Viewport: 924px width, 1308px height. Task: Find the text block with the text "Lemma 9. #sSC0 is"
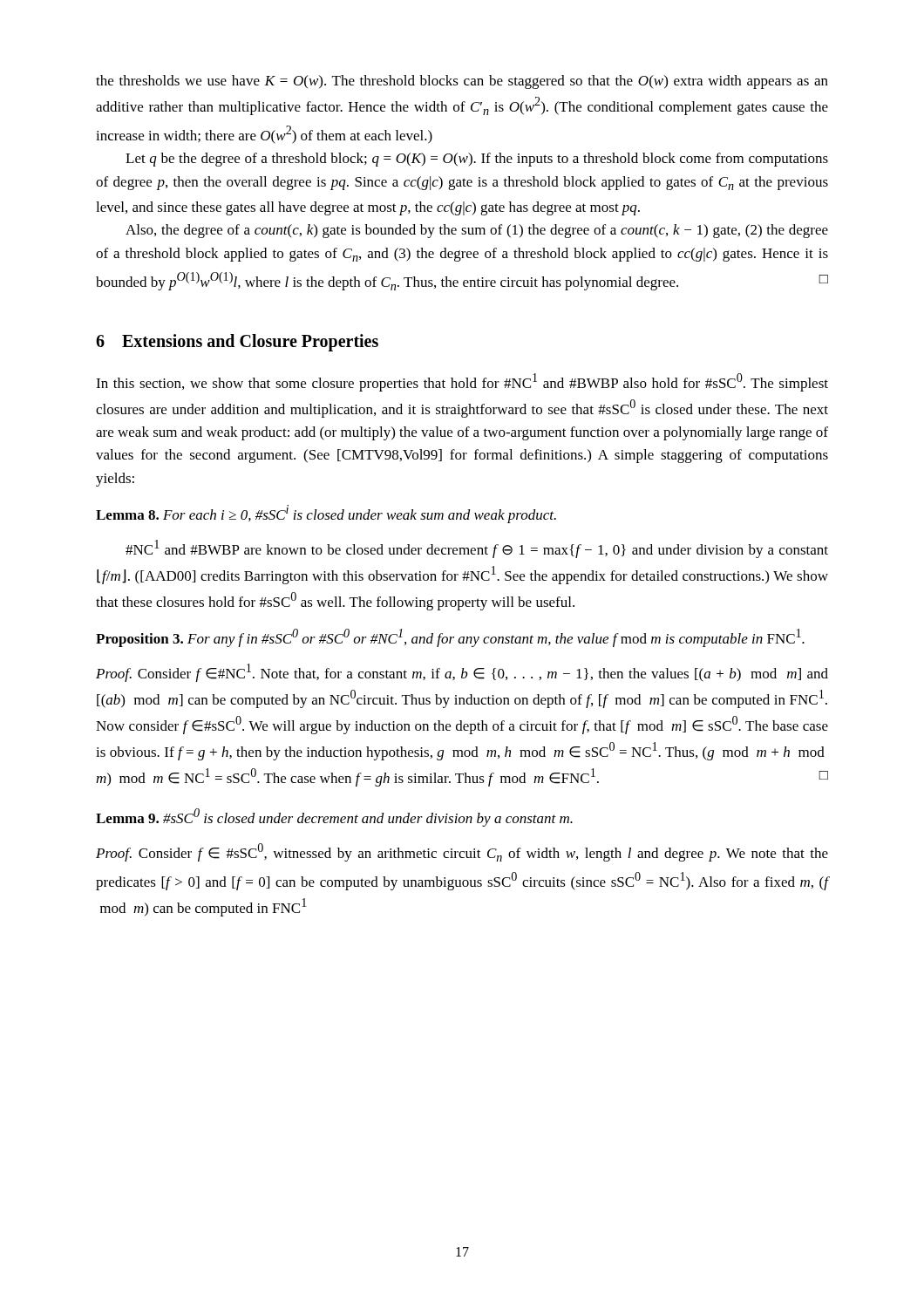tap(462, 817)
